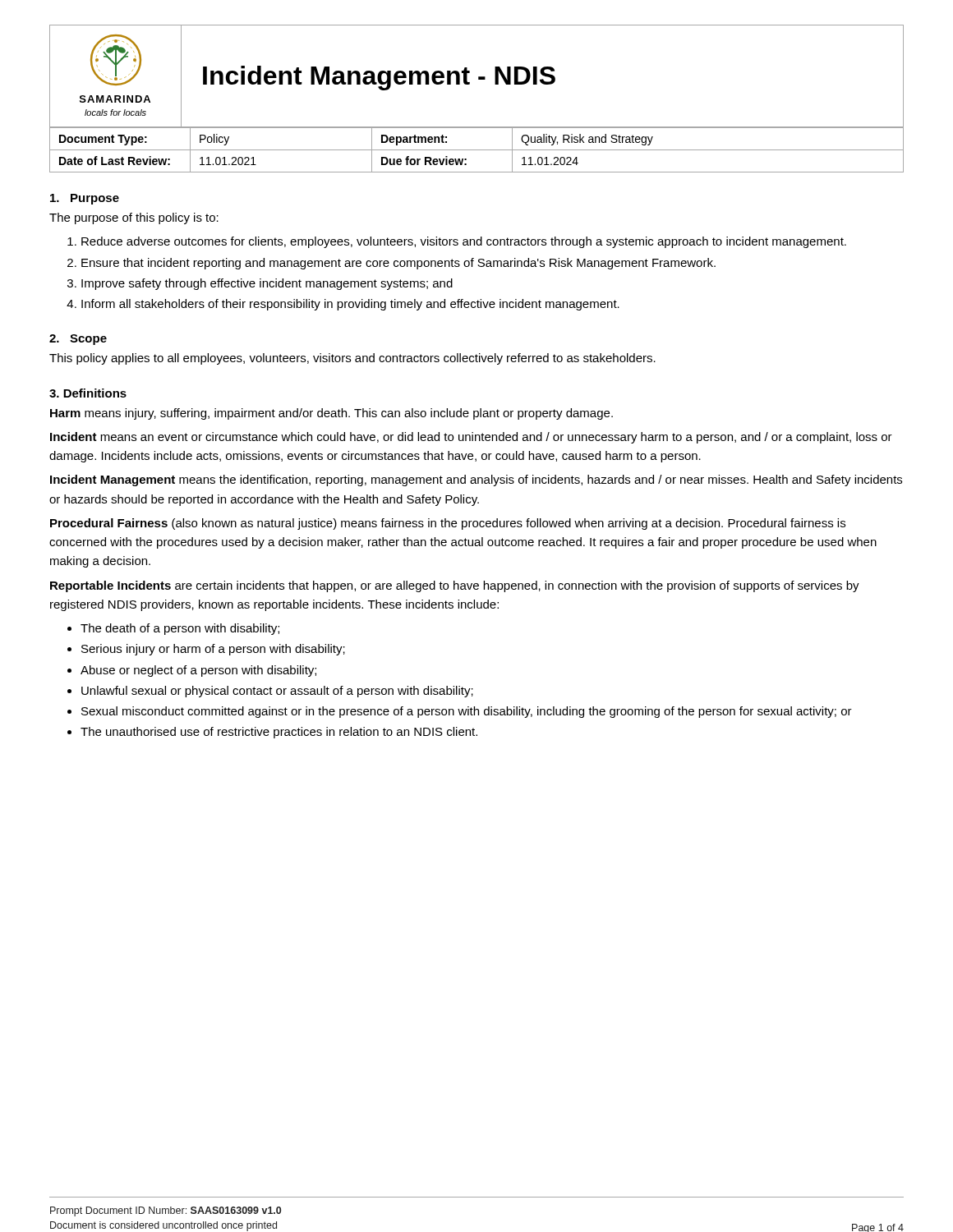Point to the block beginning "Procedural Fairness (also known"

(x=463, y=542)
